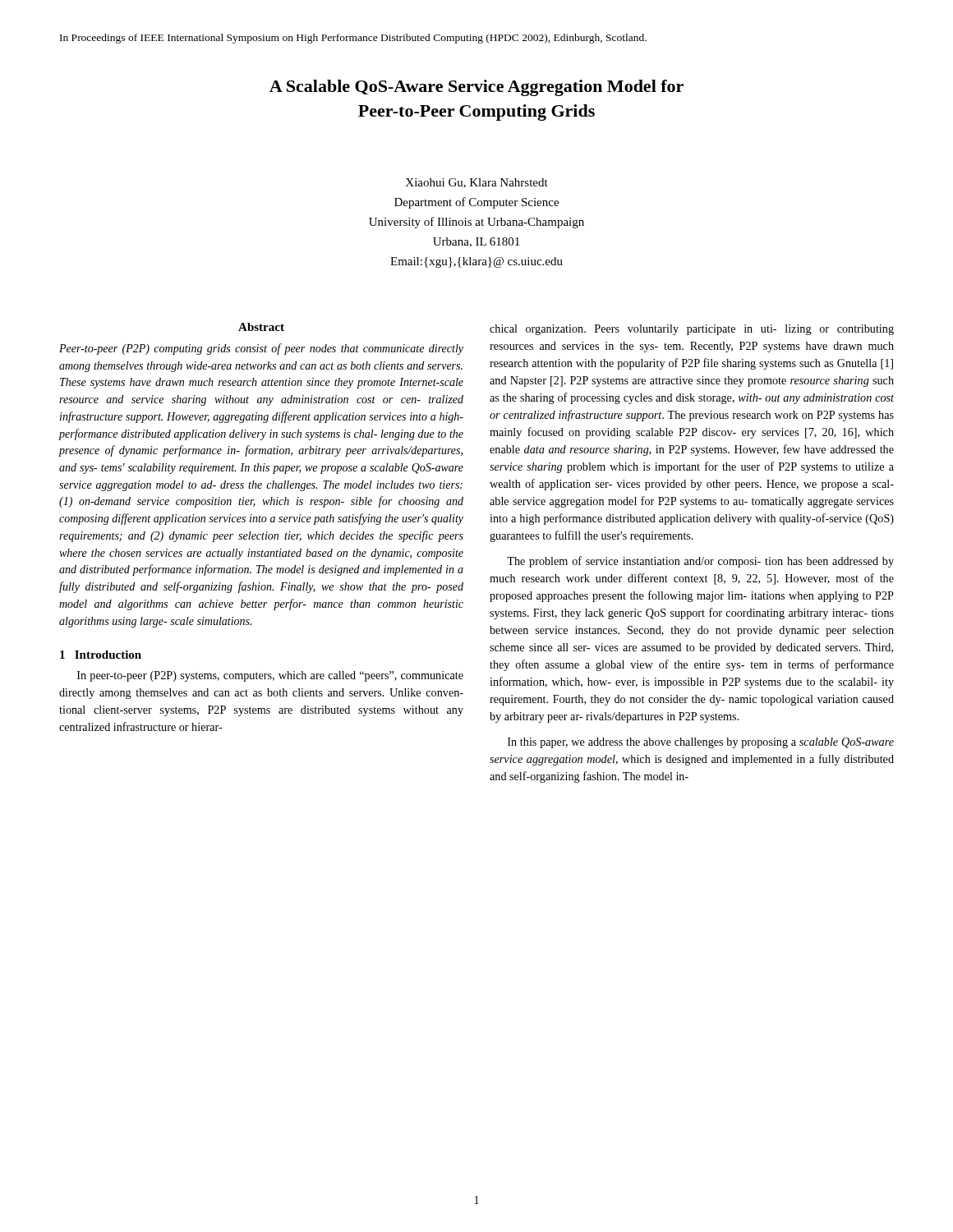This screenshot has width=953, height=1232.
Task: Find the text block with the text "chical organization. Peers voluntarily participate in uti- lizing"
Action: point(692,432)
